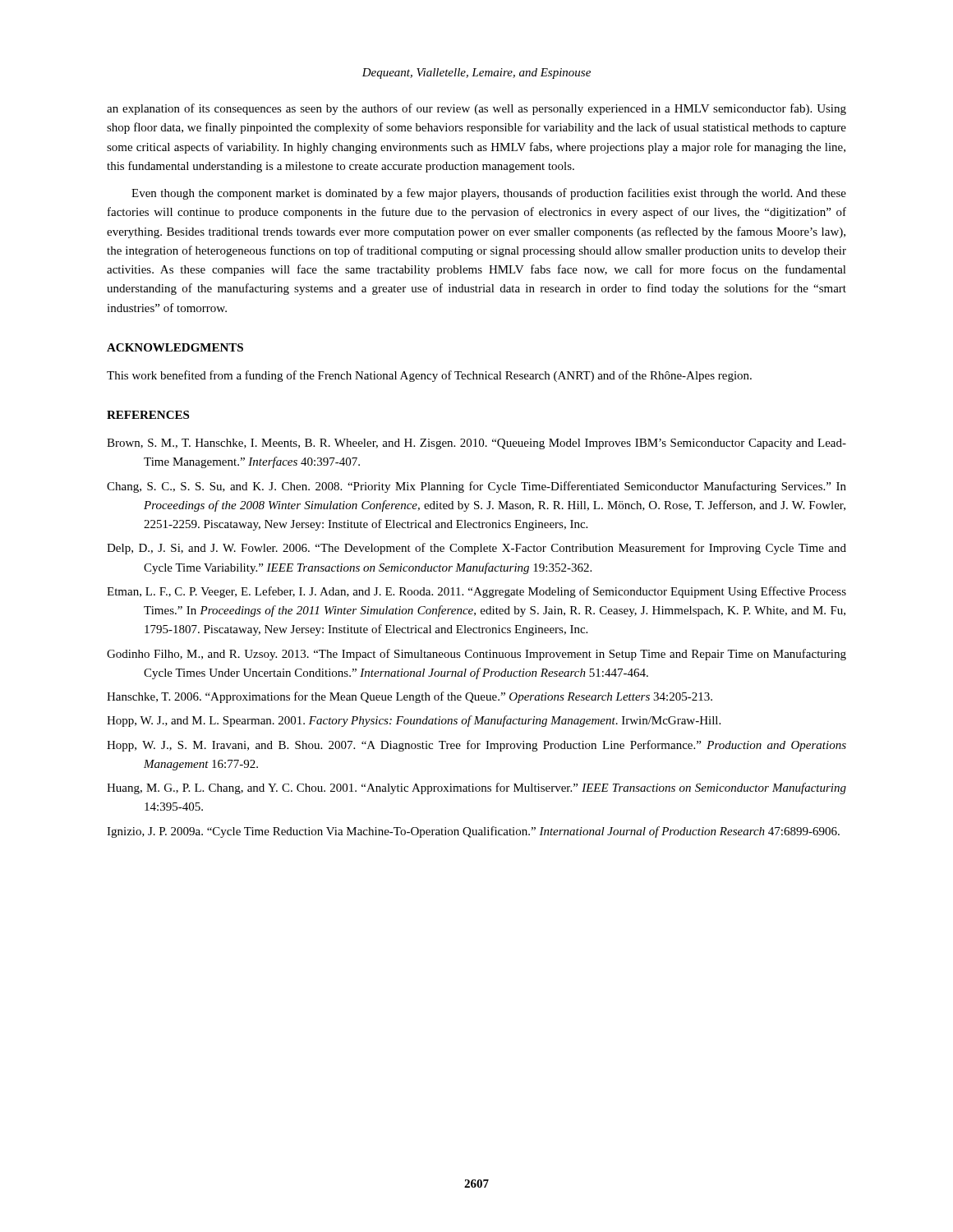
Task: Navigate to the block starting "Ignizio, J. P."
Action: (474, 831)
